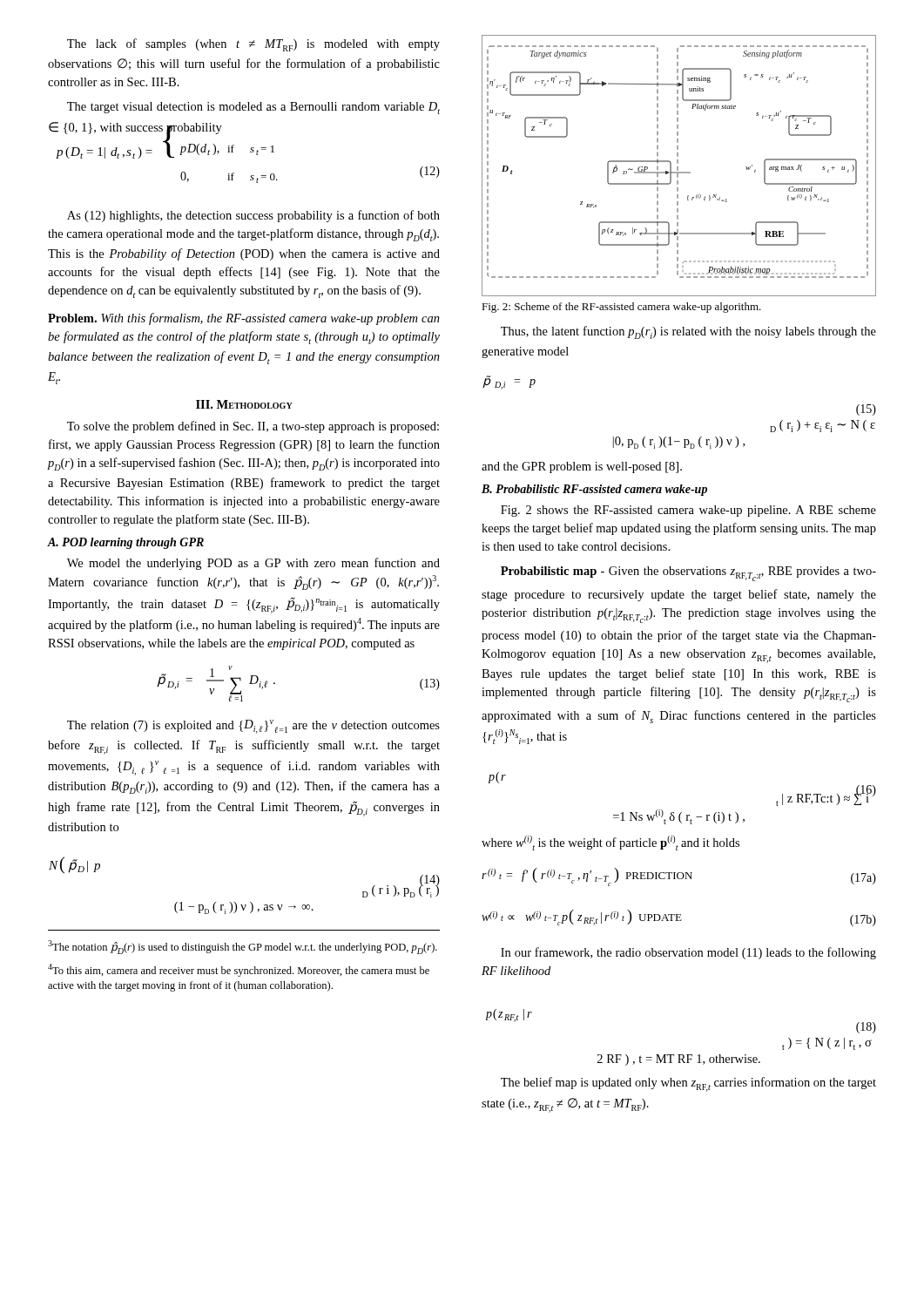The image size is (924, 1307).
Task: Where is the passage that starts "The lack of samples (when"?
Action: point(253,45)
